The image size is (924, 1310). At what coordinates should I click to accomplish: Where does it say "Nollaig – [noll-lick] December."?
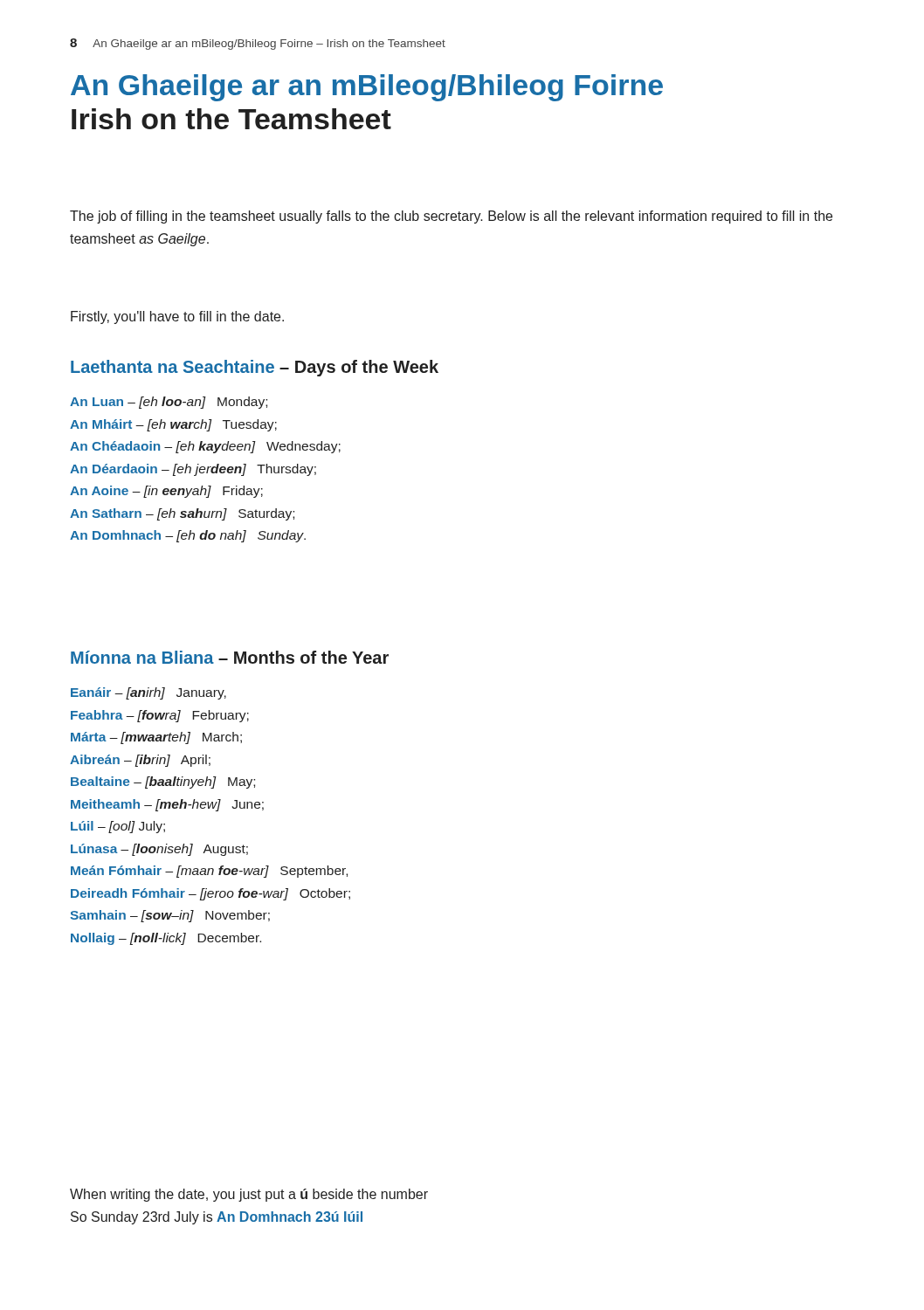point(166,937)
